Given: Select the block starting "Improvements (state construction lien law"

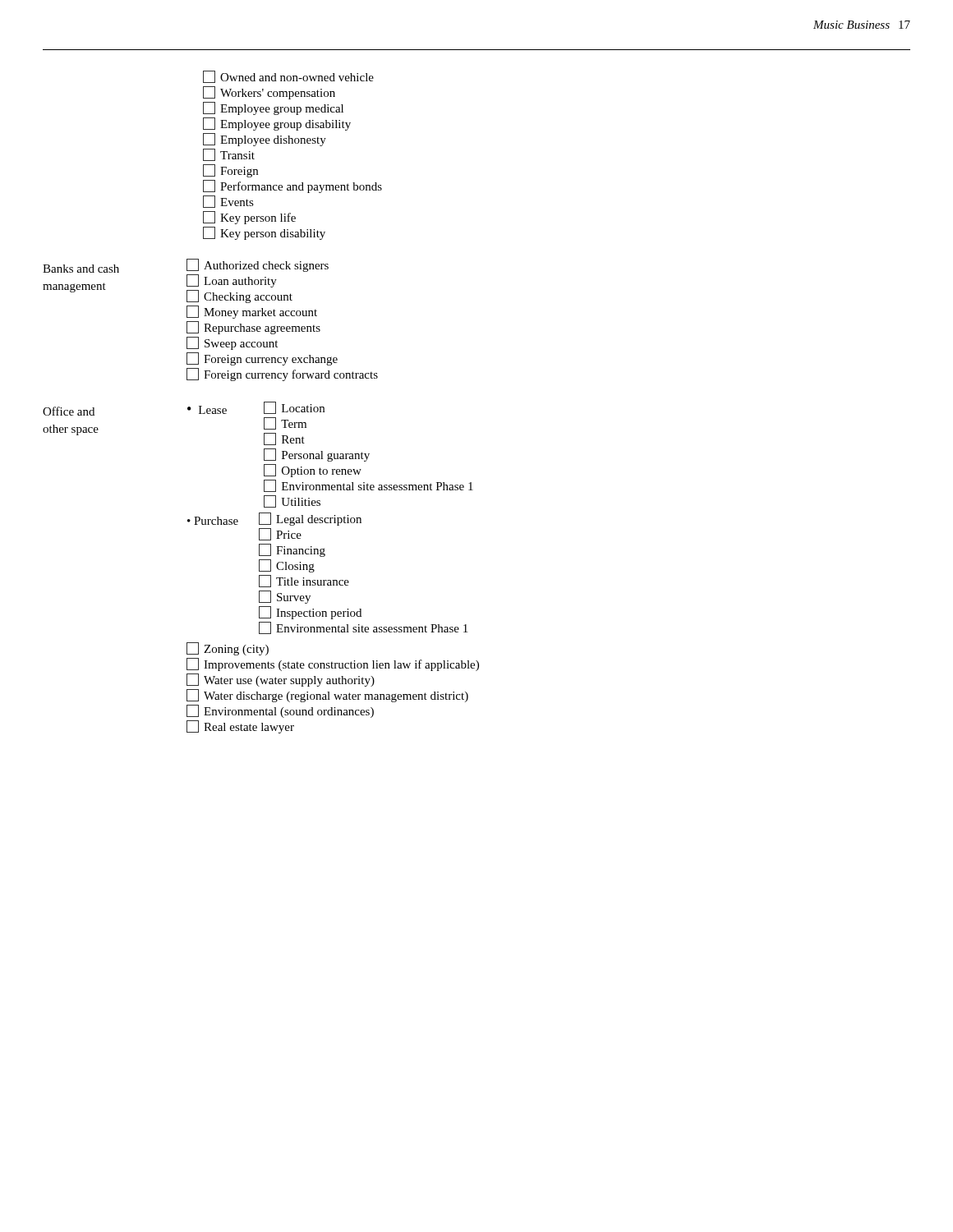Looking at the screenshot, I should (333, 665).
